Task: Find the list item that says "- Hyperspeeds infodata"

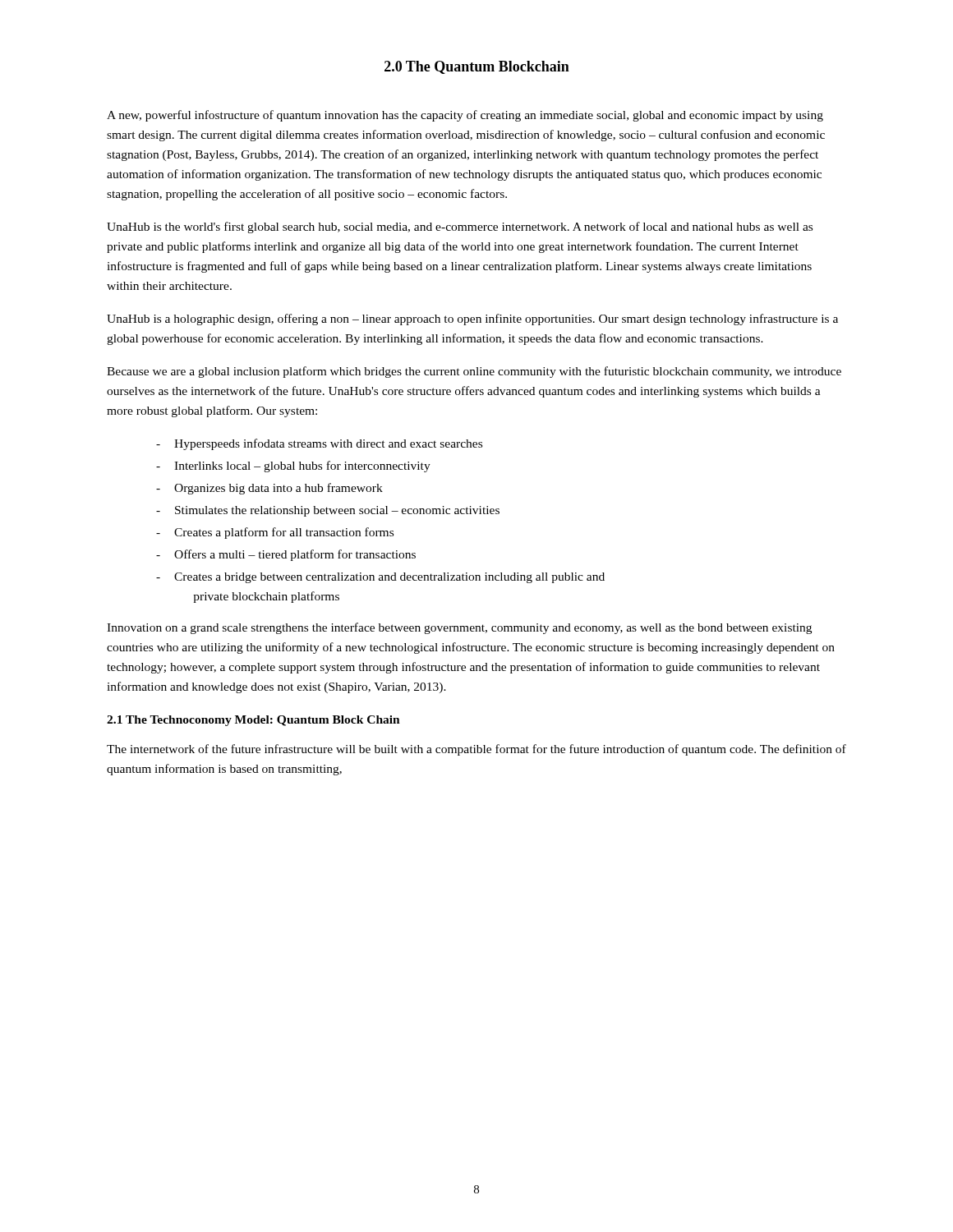Action: click(319, 444)
